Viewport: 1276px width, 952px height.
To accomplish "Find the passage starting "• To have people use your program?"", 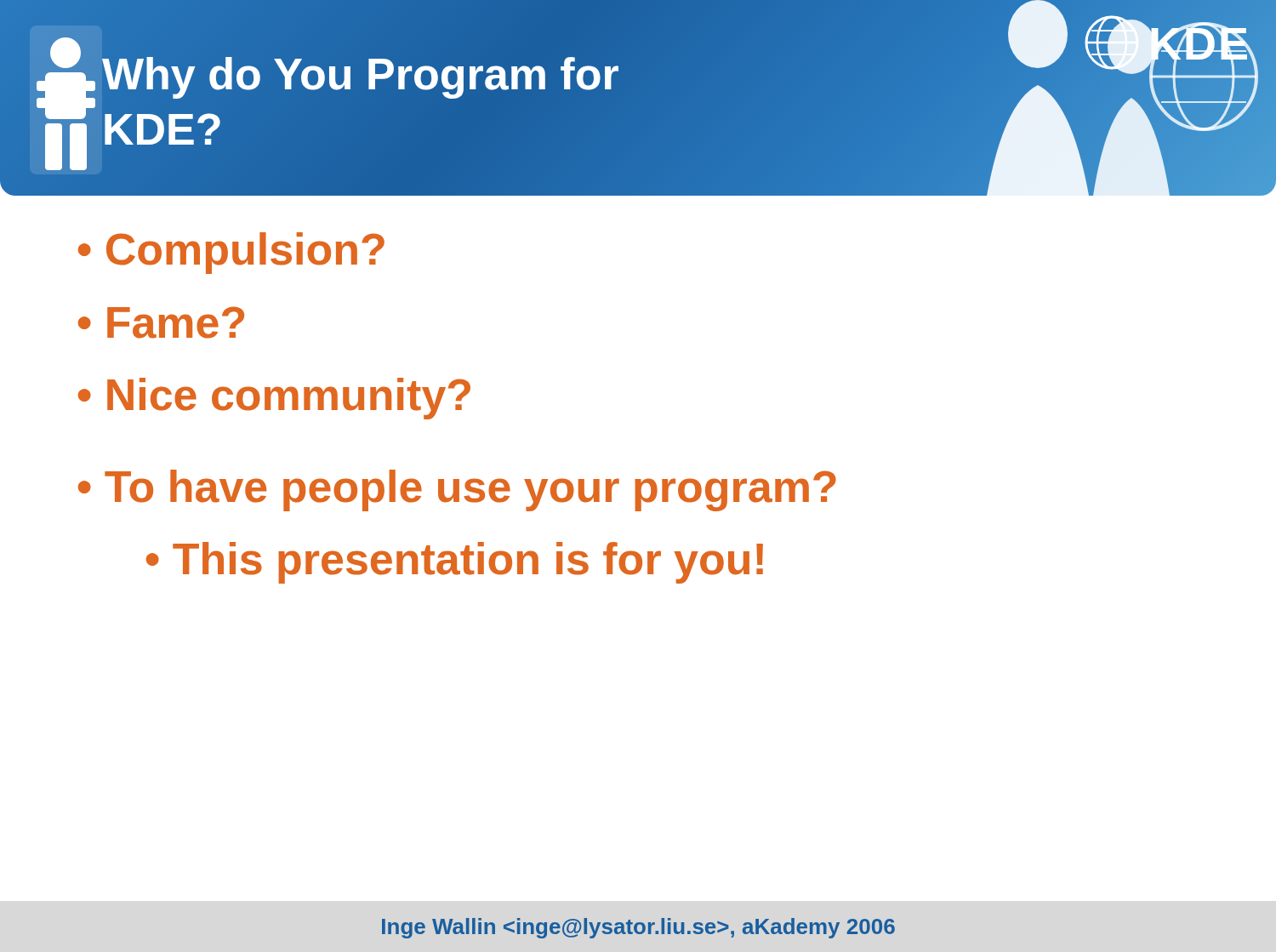I will click(458, 486).
